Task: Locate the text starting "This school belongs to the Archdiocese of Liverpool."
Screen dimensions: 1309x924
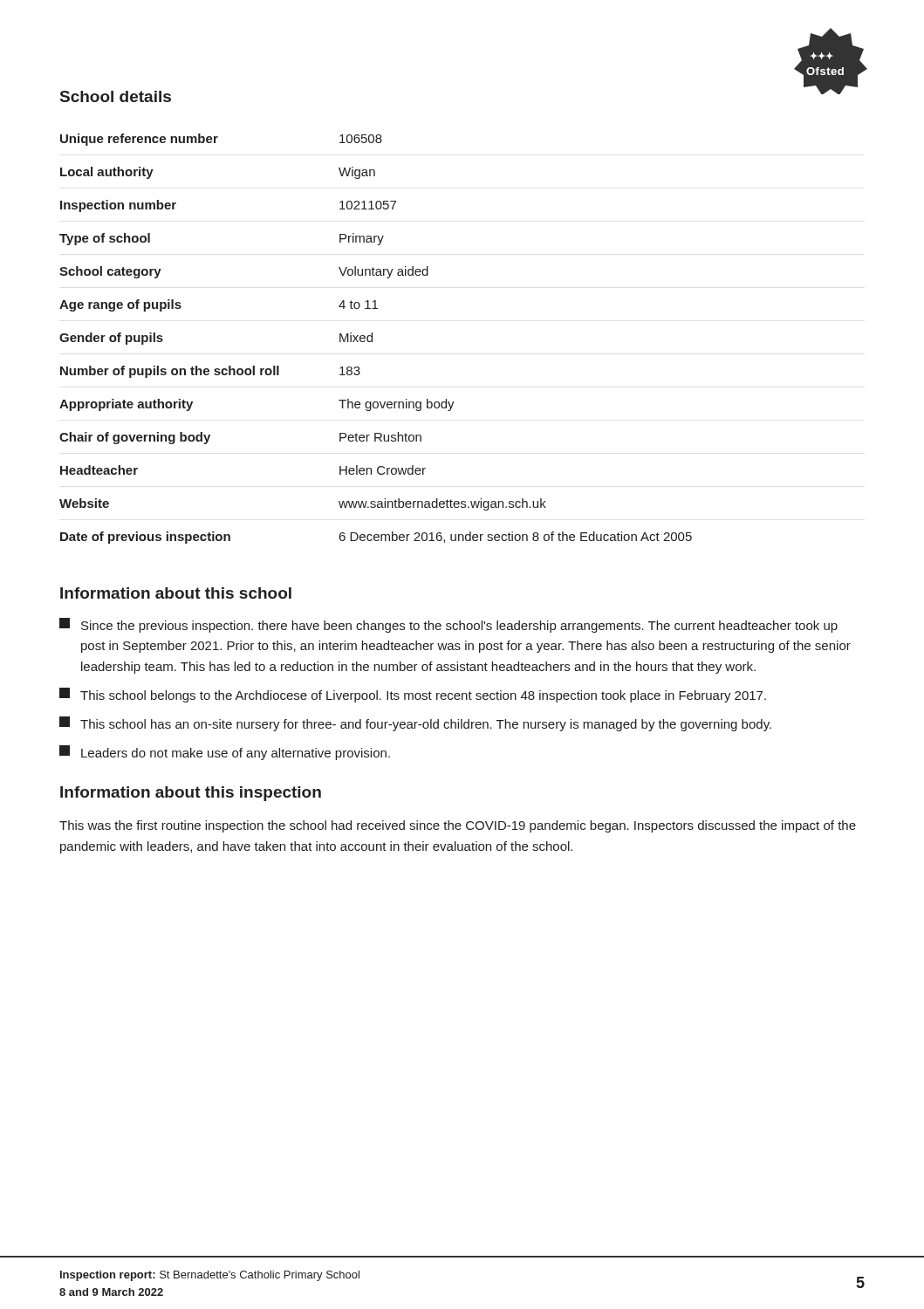Action: (413, 695)
